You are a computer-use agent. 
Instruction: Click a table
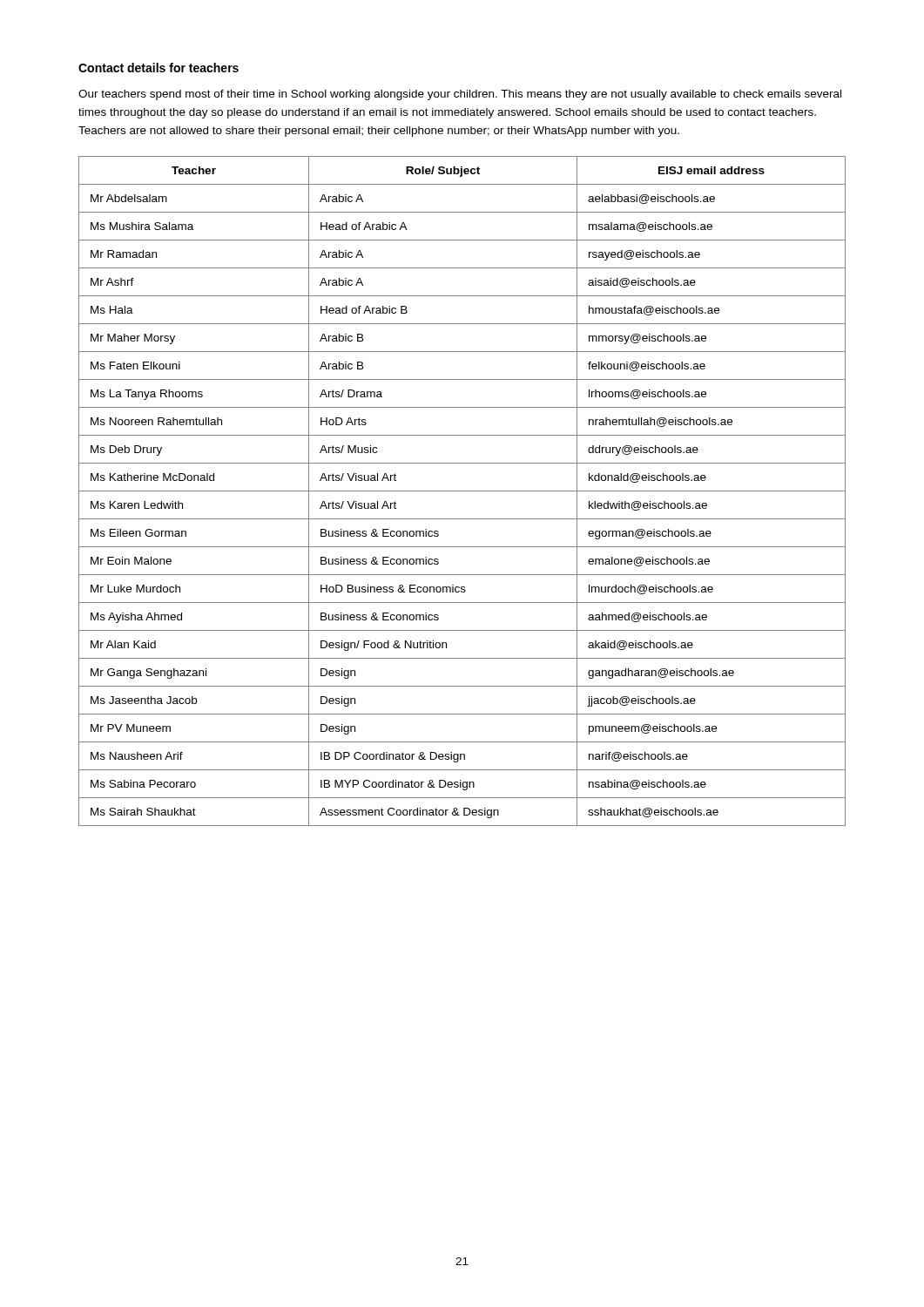pos(462,491)
